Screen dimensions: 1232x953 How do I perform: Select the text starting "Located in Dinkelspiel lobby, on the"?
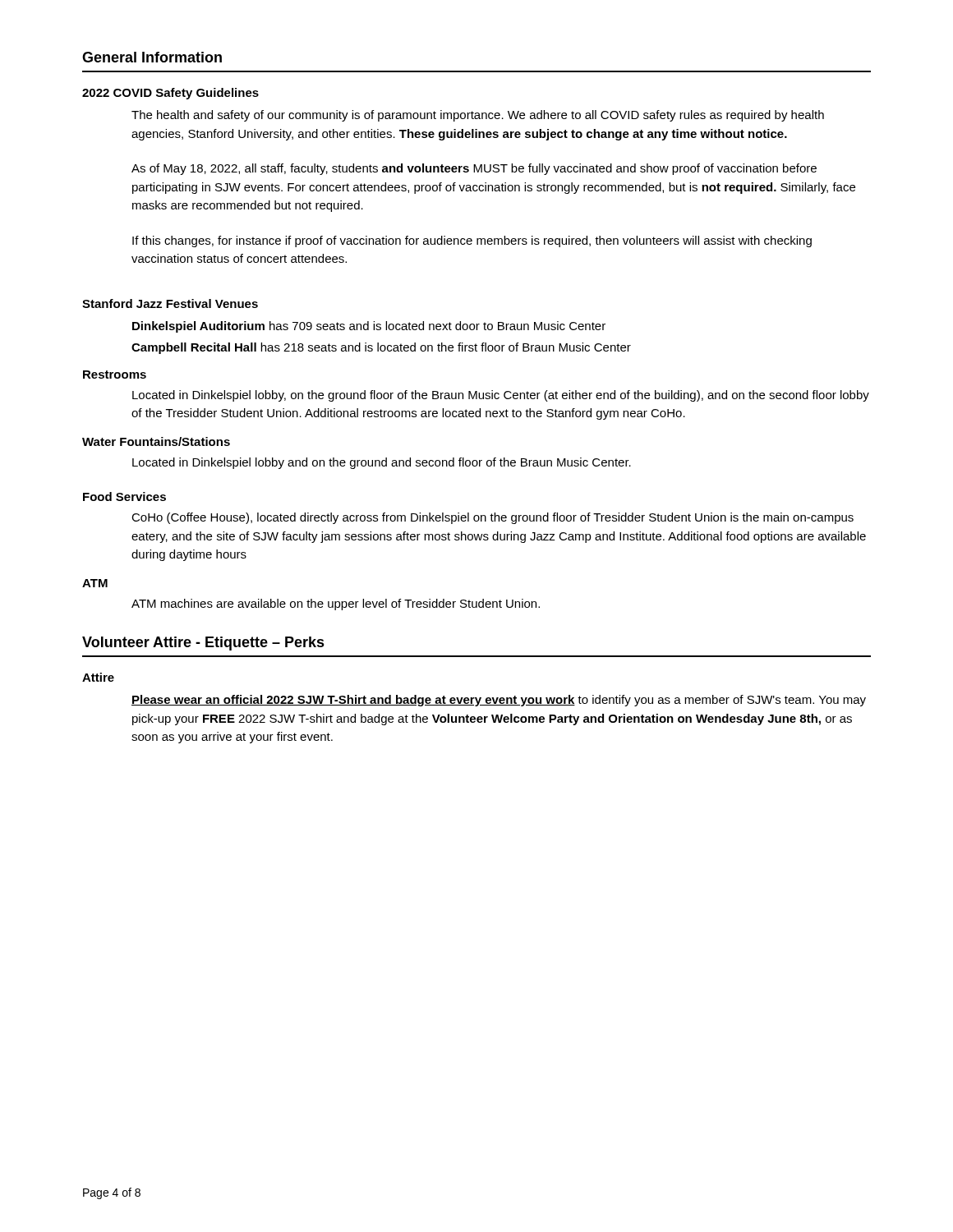click(x=500, y=403)
